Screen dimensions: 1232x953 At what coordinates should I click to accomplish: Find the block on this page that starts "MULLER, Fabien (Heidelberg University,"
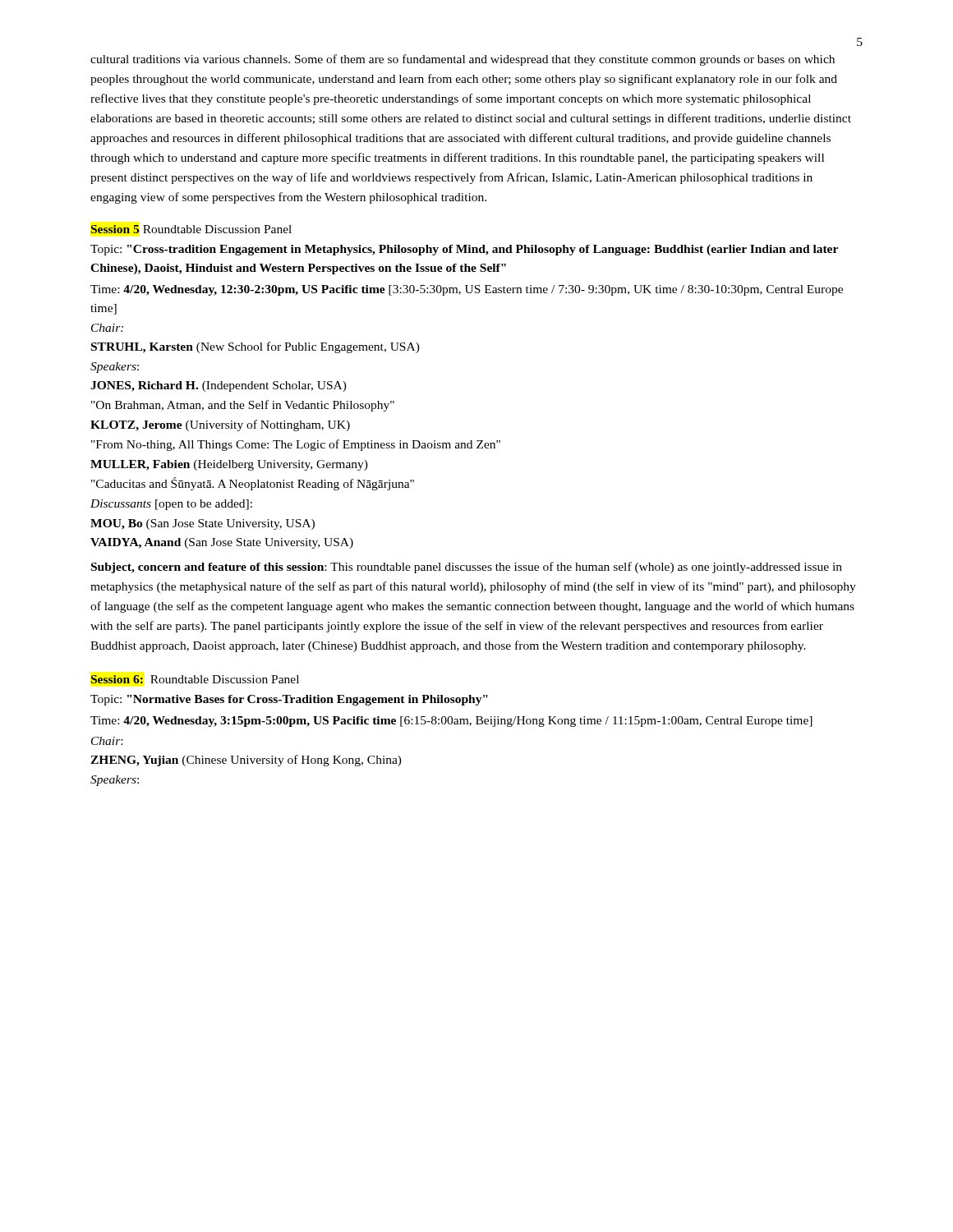point(229,464)
